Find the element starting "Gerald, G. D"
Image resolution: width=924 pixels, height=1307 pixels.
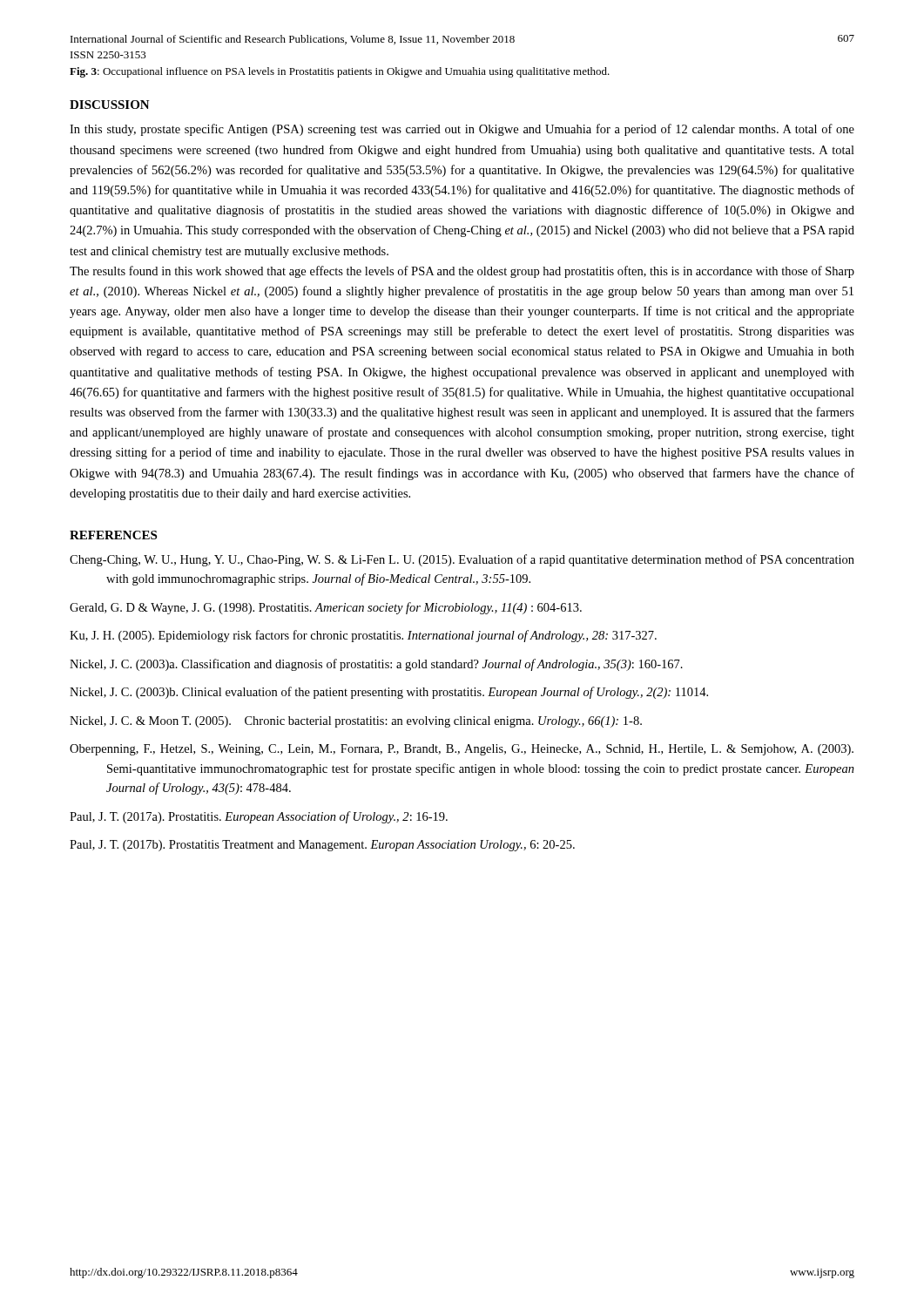[326, 607]
